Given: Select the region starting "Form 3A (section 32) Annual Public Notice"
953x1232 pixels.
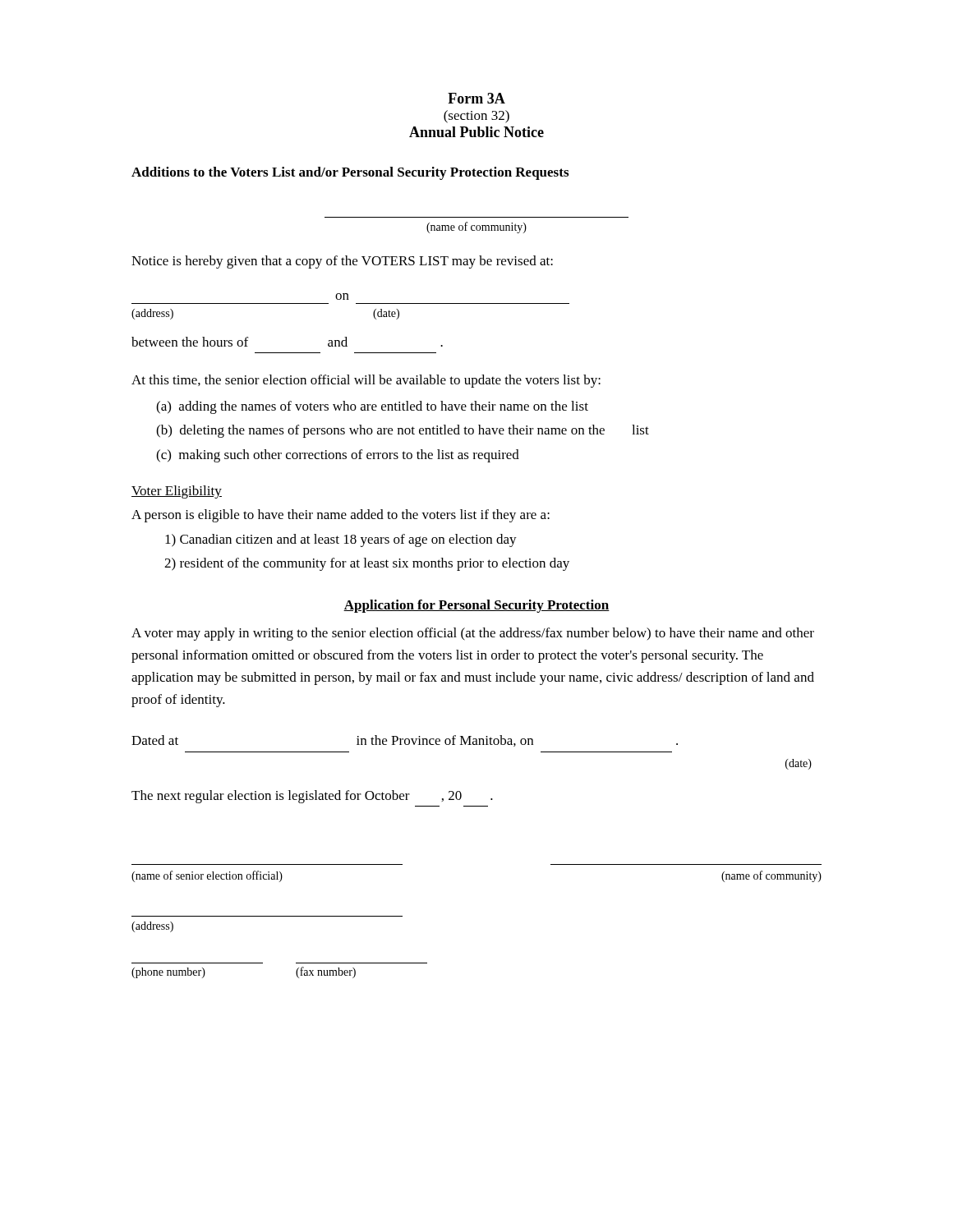Looking at the screenshot, I should click(476, 116).
